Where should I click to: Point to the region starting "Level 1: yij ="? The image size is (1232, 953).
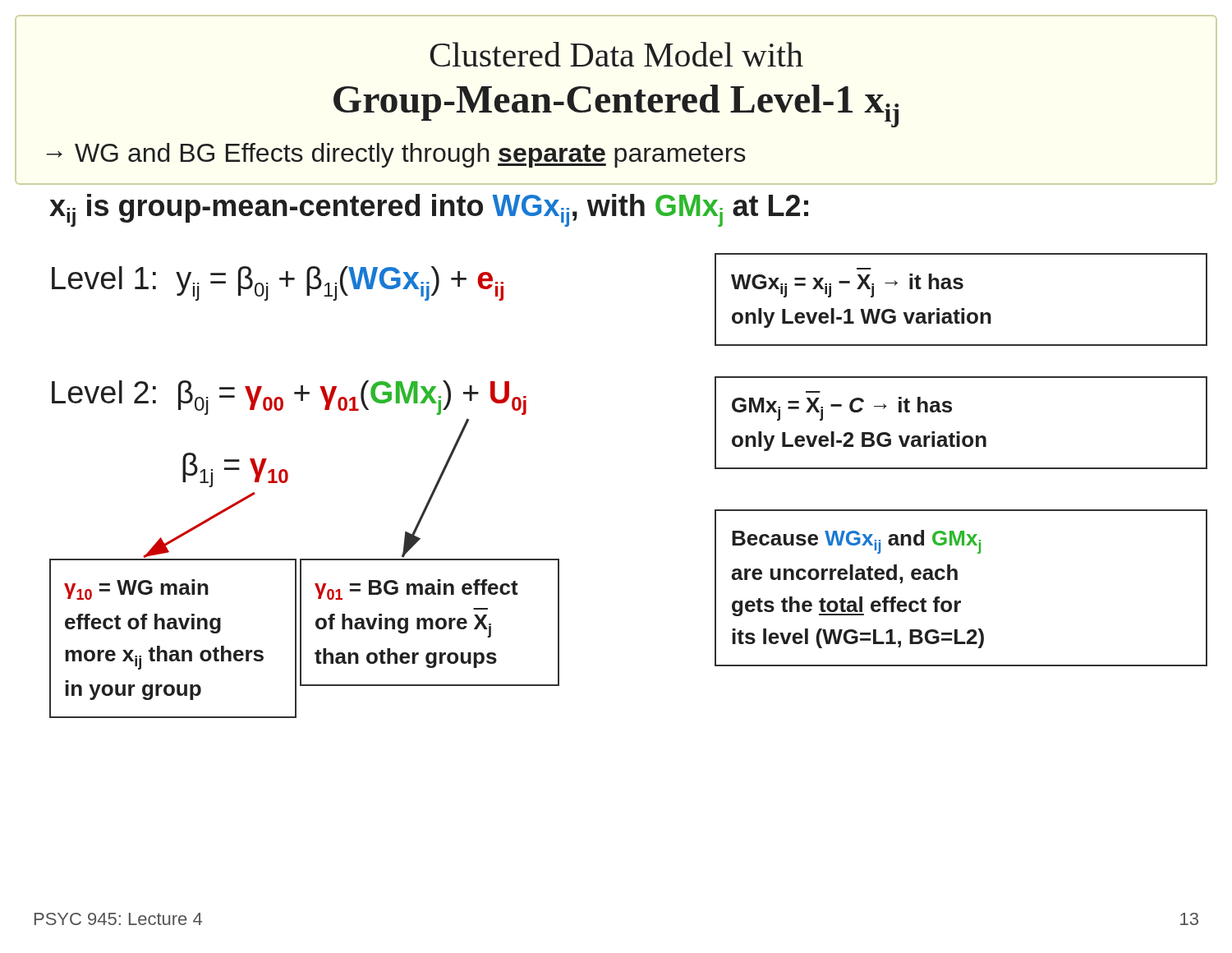pyautogui.click(x=277, y=281)
